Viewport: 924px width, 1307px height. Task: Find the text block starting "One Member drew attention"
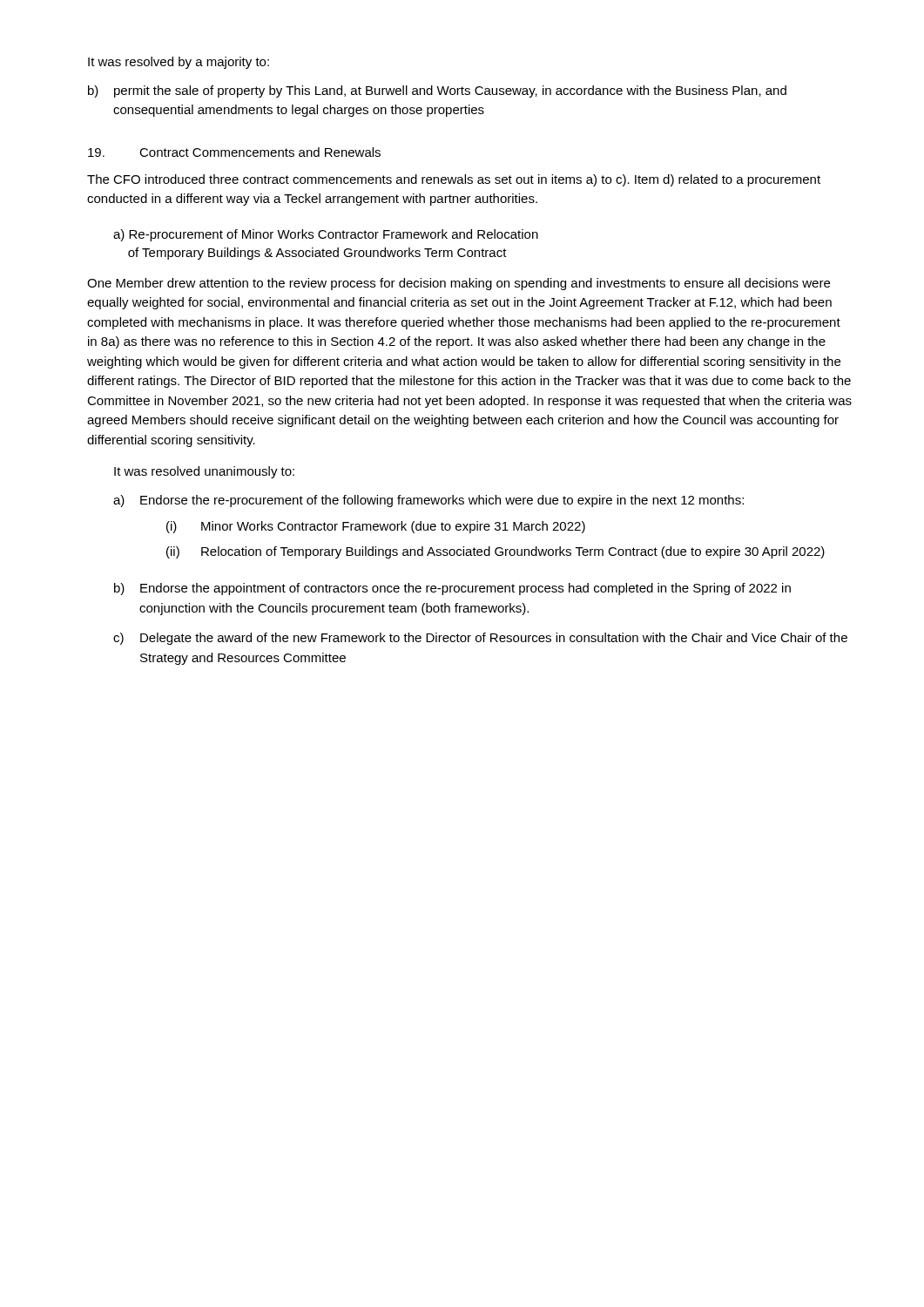[469, 361]
